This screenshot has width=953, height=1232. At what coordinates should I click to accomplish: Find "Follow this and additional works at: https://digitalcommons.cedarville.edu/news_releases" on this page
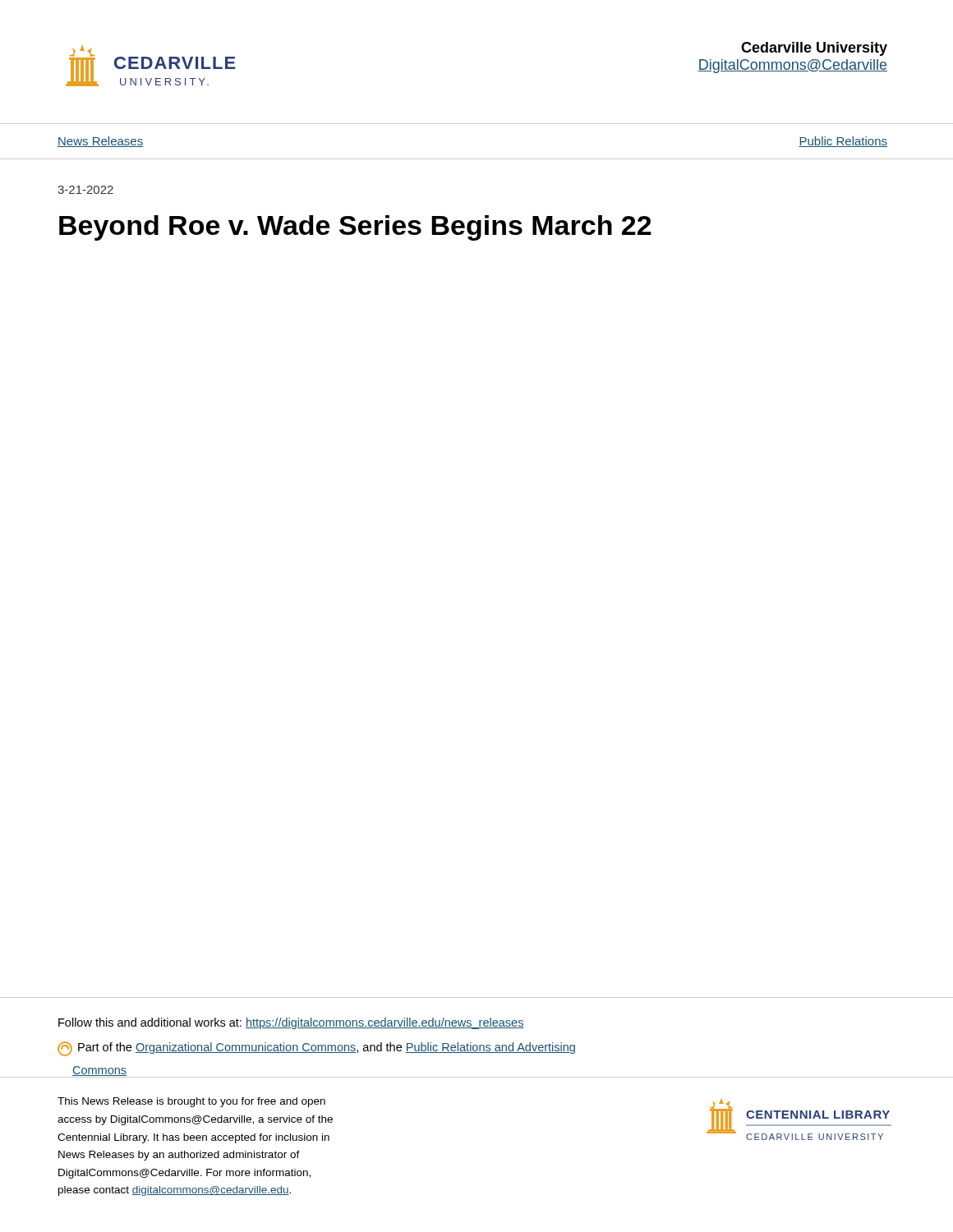[291, 1023]
